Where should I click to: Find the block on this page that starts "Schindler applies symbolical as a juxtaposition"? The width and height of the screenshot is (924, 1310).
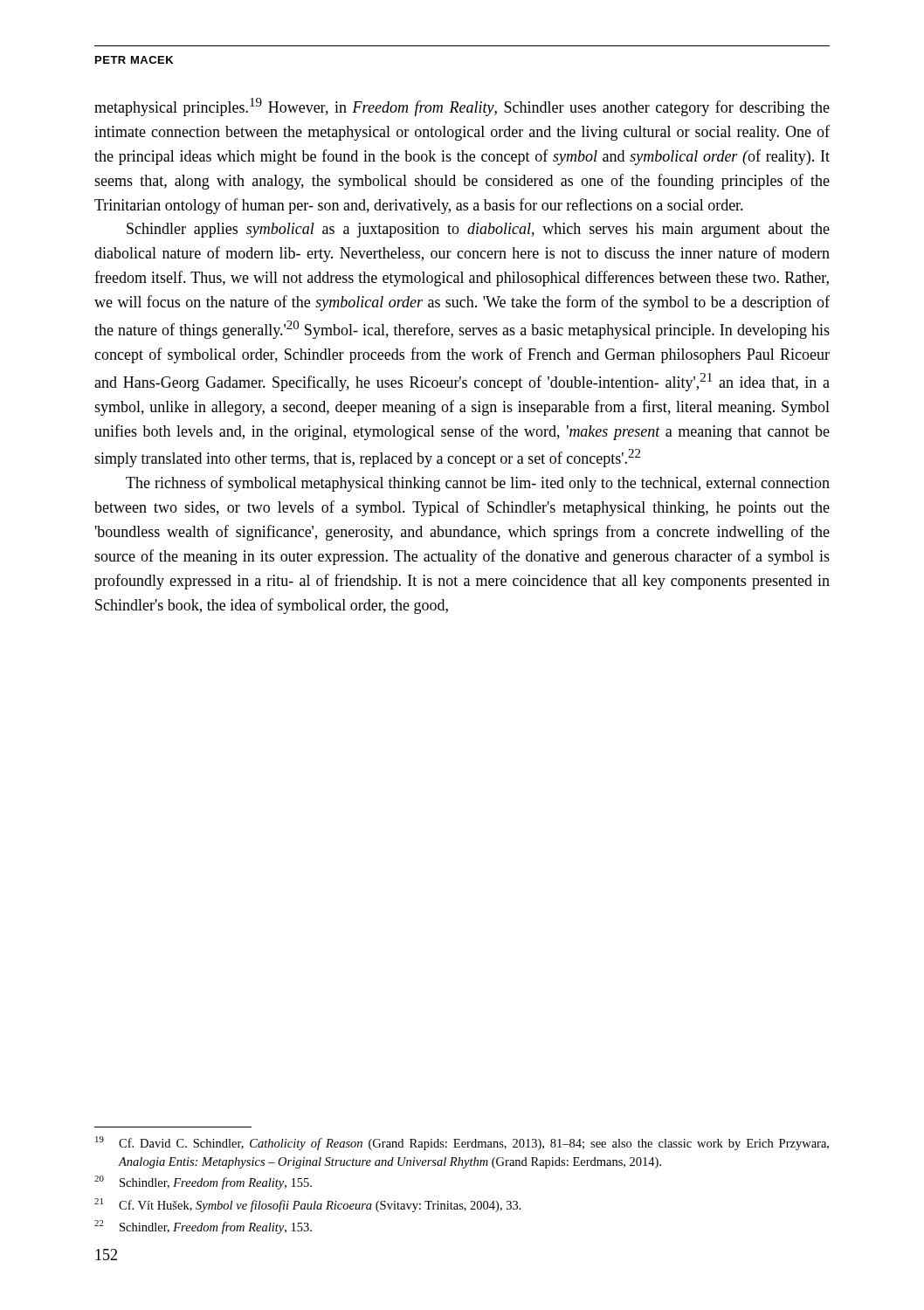(x=462, y=345)
